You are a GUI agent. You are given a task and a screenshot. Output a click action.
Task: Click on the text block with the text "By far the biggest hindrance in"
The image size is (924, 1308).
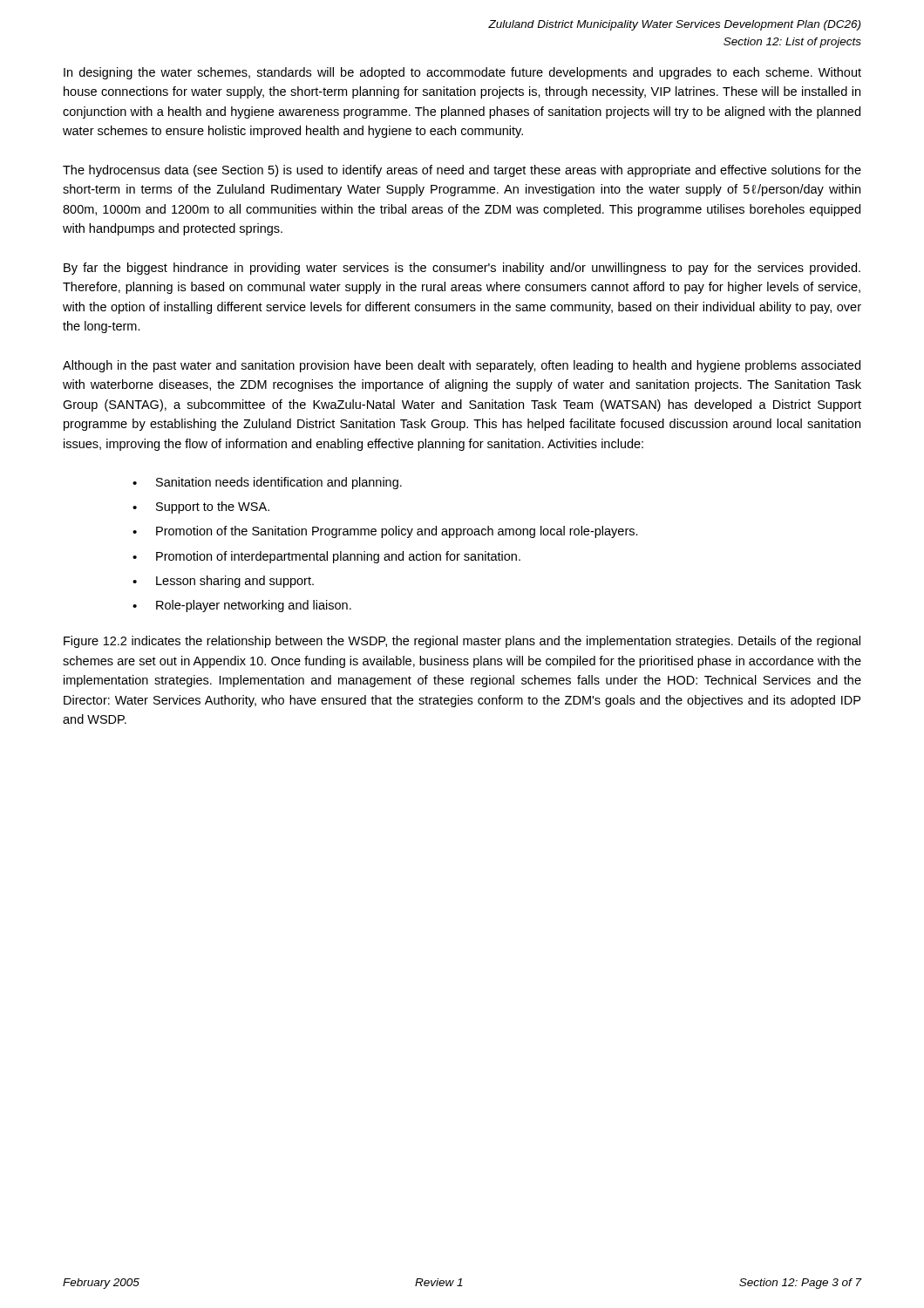click(462, 297)
